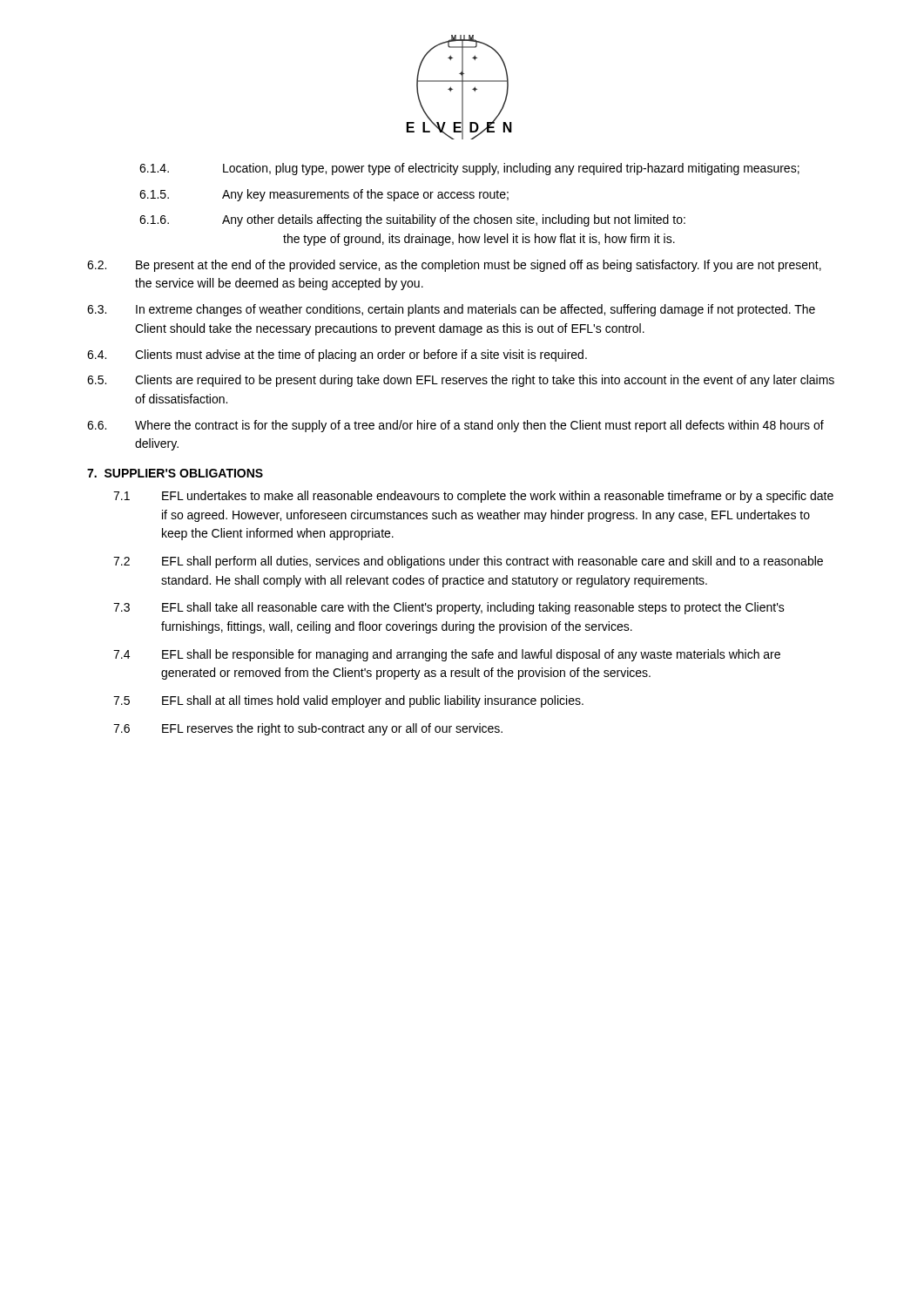Find the block on this page that starts "7.1 EFL undertakes to make all reasonable endeavours"

475,515
